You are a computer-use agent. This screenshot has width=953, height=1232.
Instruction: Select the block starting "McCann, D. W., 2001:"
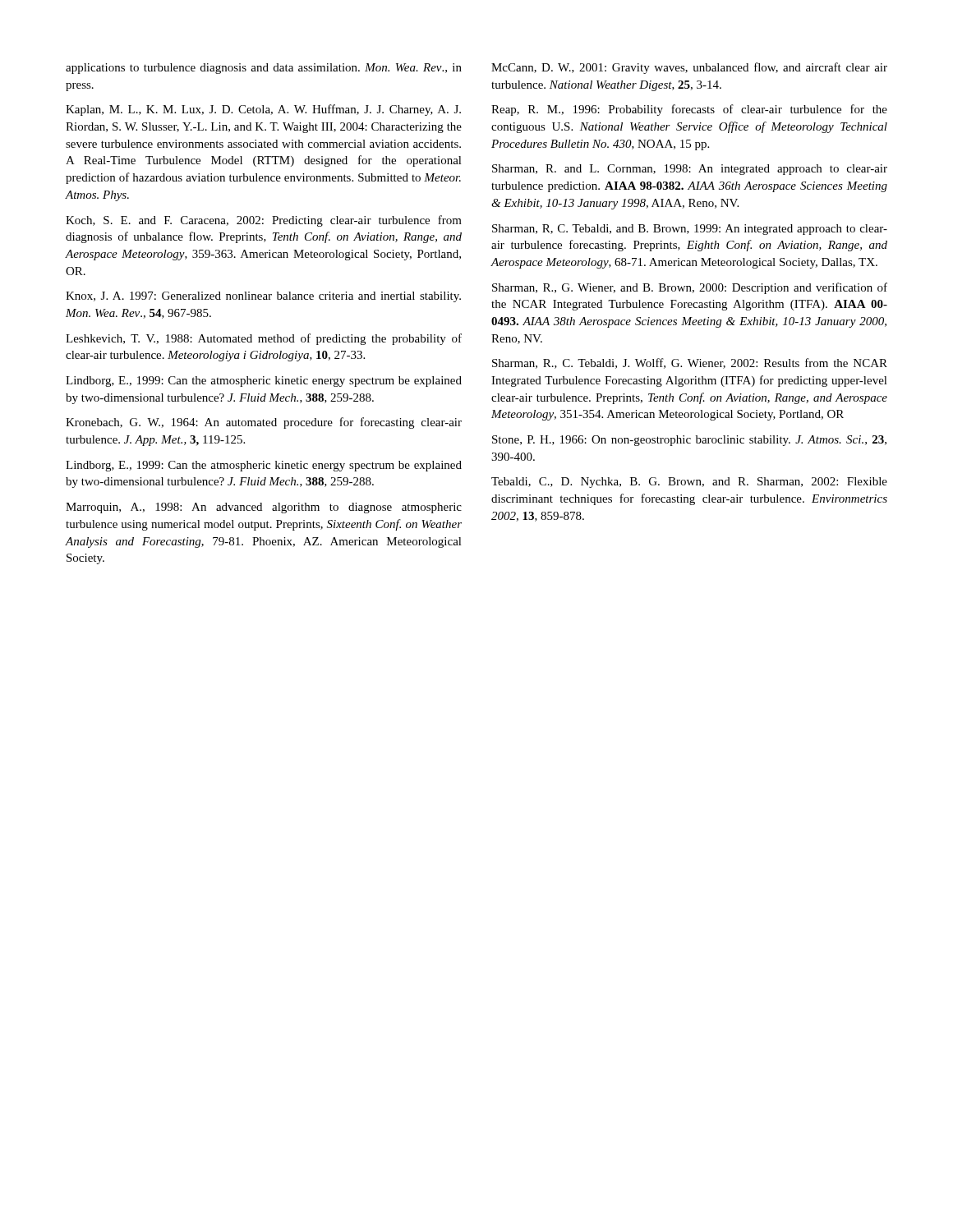689,76
